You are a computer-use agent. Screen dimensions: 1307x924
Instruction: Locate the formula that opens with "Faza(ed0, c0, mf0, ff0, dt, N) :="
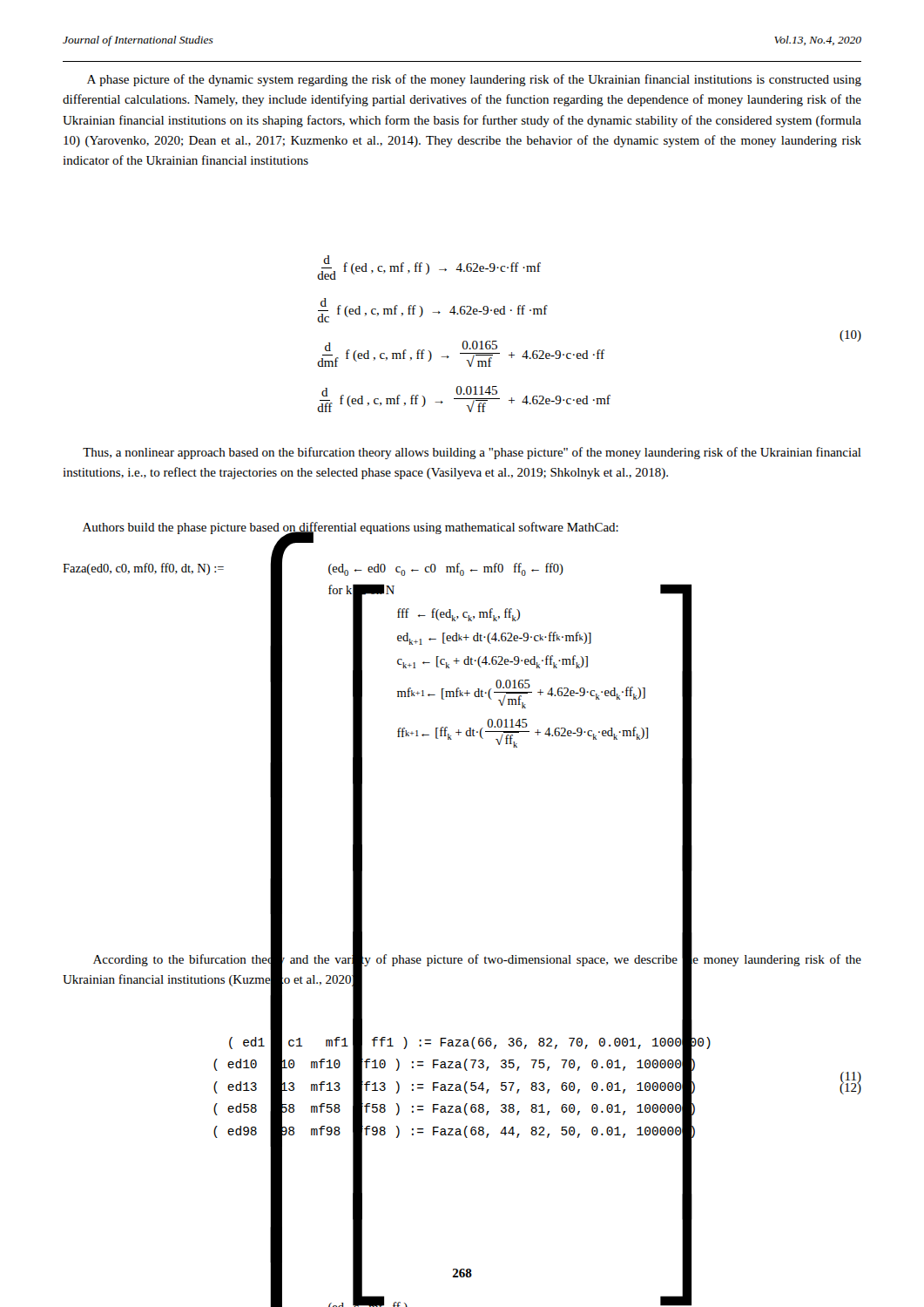click(x=462, y=932)
